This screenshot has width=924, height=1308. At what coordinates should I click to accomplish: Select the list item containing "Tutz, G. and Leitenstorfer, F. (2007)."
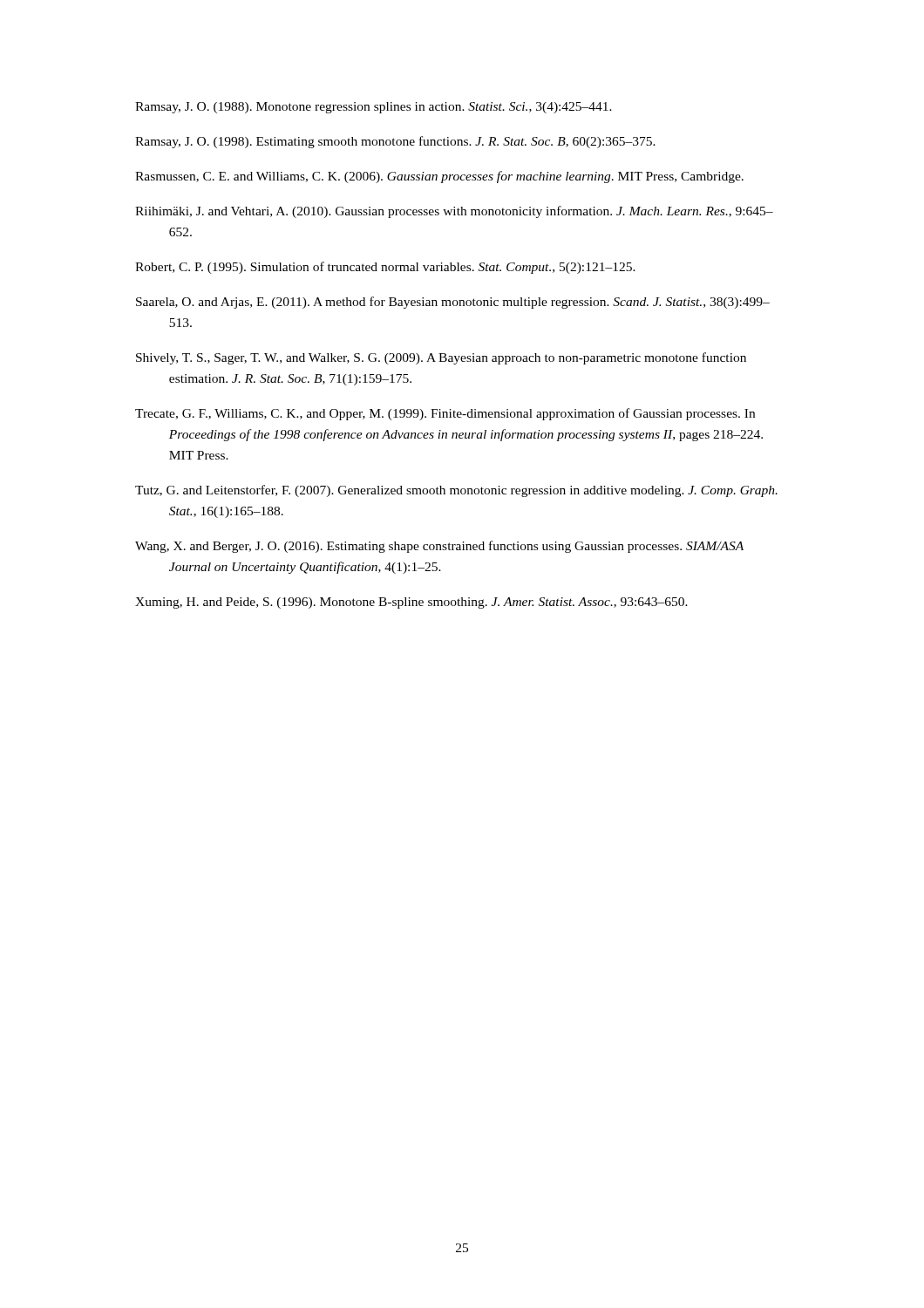pos(457,500)
